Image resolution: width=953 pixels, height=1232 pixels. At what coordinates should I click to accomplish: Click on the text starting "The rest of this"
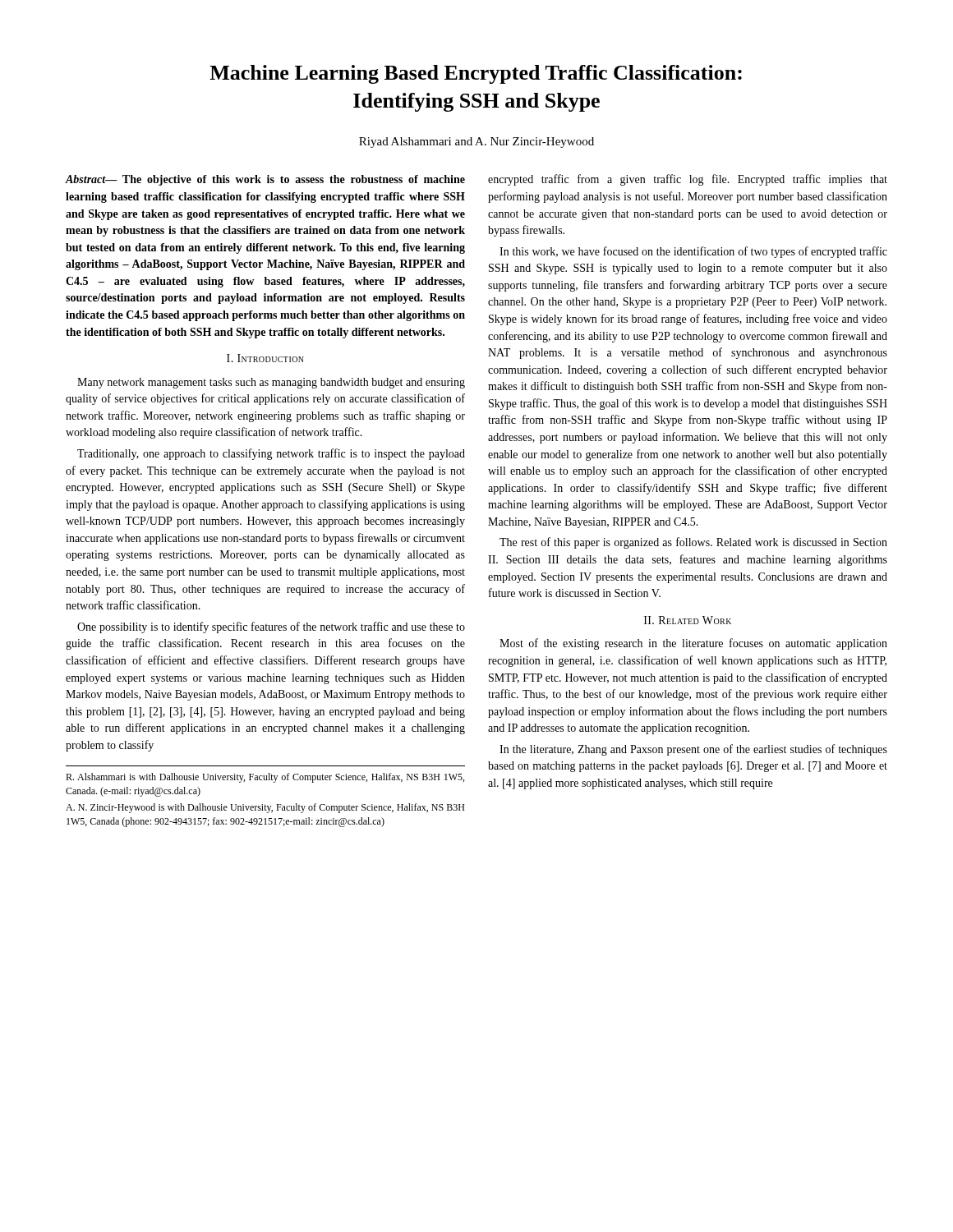(688, 568)
